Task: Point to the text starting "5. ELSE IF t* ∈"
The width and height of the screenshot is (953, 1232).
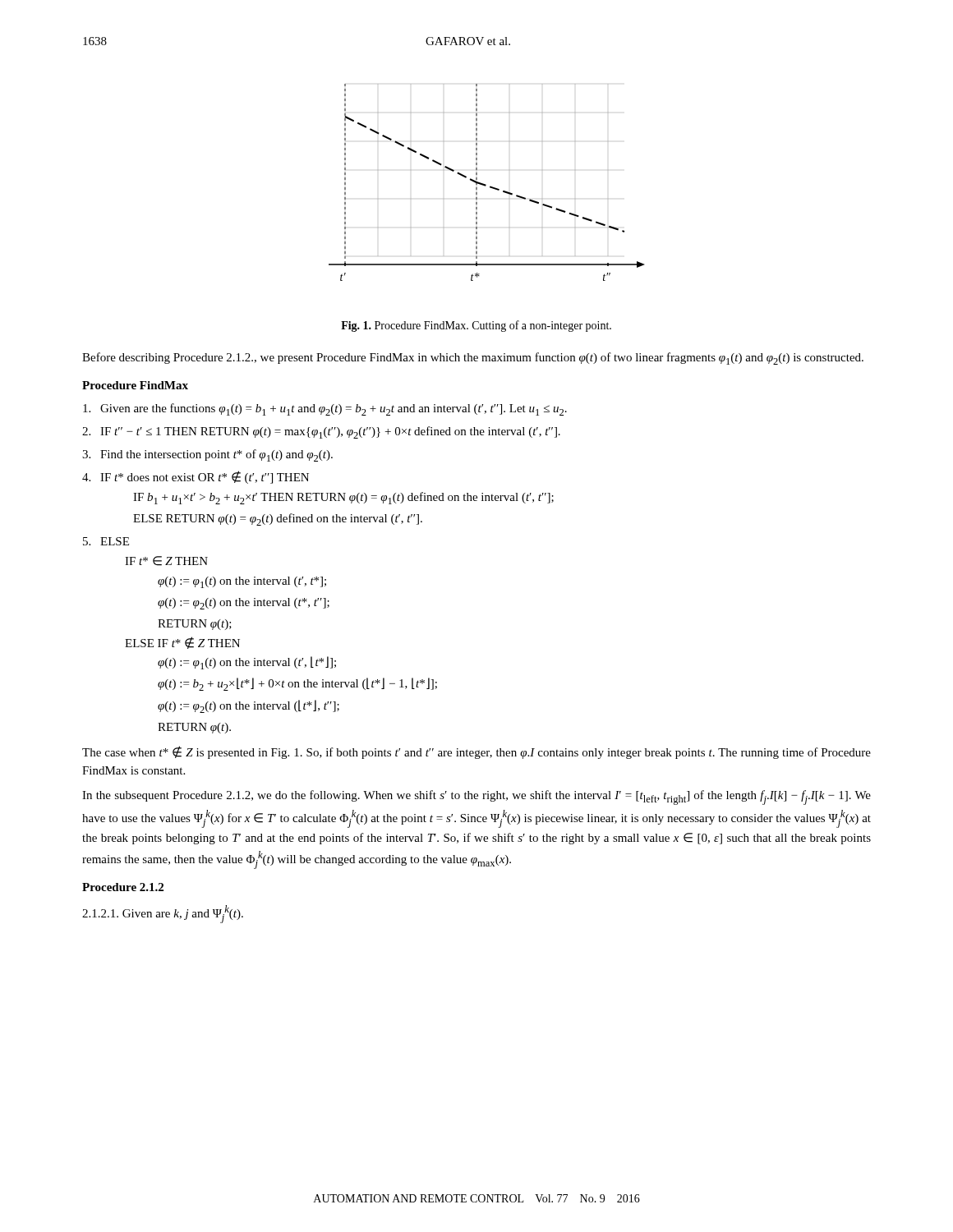Action: (106, 541)
